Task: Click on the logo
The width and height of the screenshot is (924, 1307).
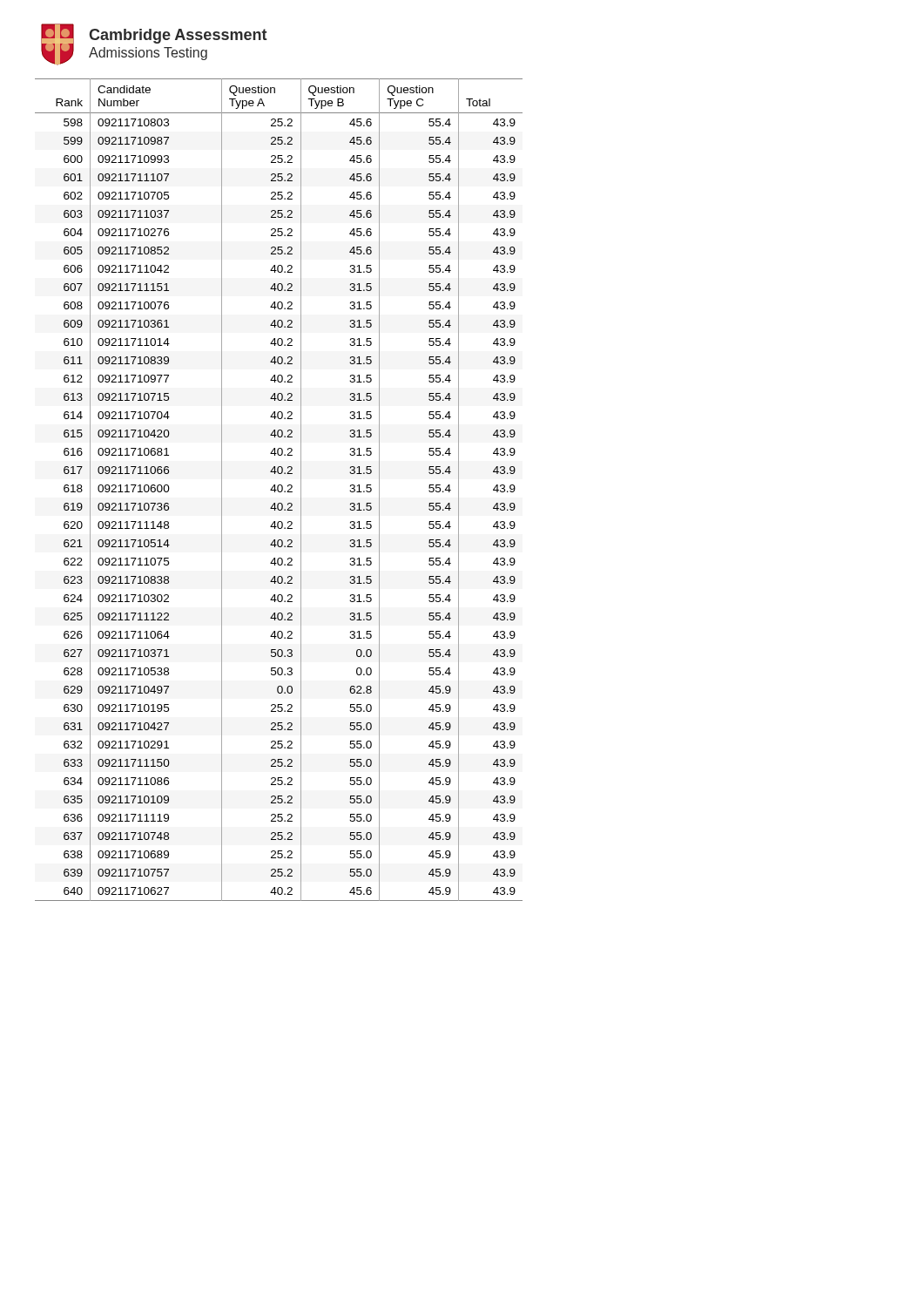Action: [x=151, y=44]
